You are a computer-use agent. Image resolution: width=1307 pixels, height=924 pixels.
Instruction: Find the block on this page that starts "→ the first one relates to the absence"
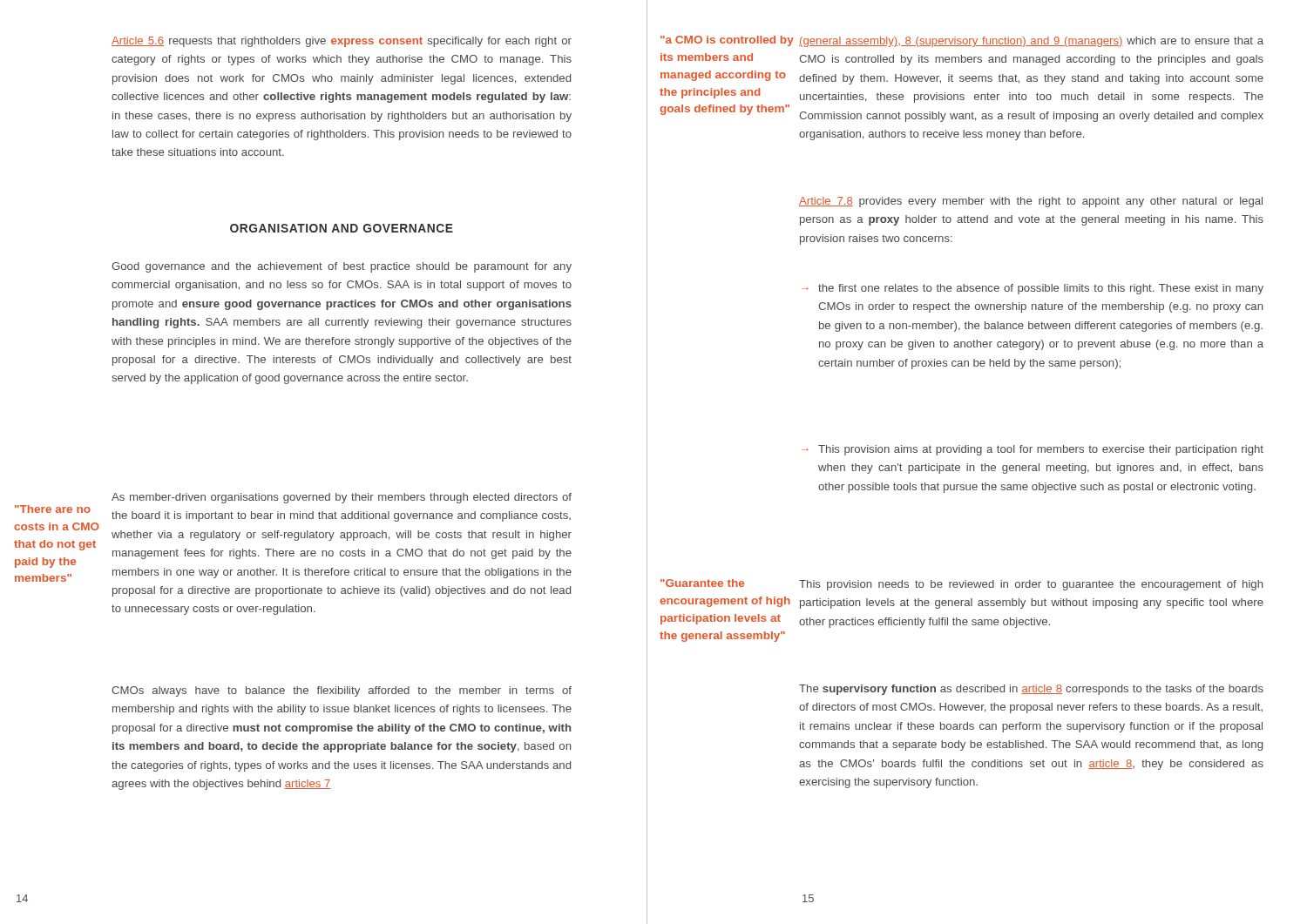tap(1031, 324)
